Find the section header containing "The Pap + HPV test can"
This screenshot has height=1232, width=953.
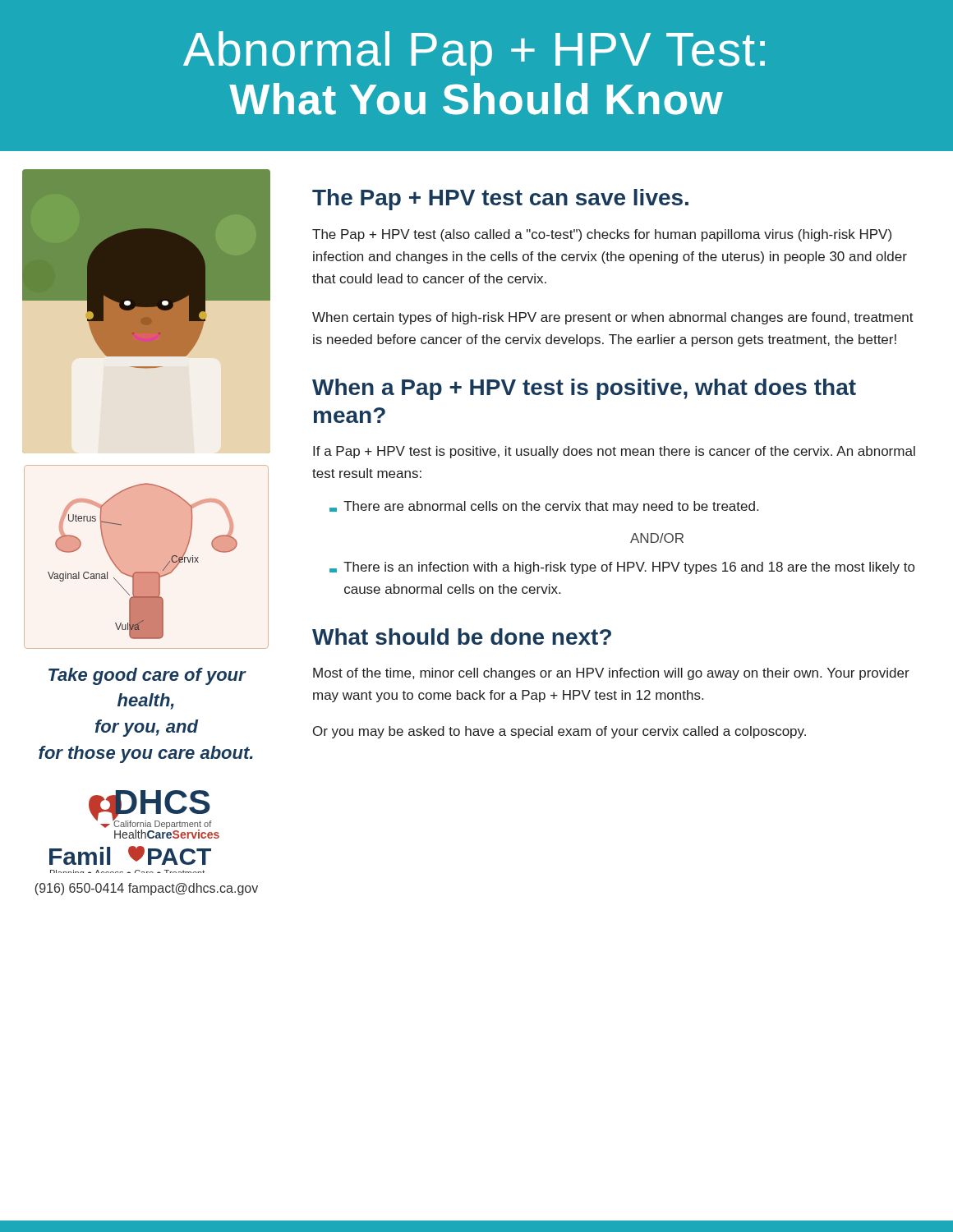click(x=501, y=197)
